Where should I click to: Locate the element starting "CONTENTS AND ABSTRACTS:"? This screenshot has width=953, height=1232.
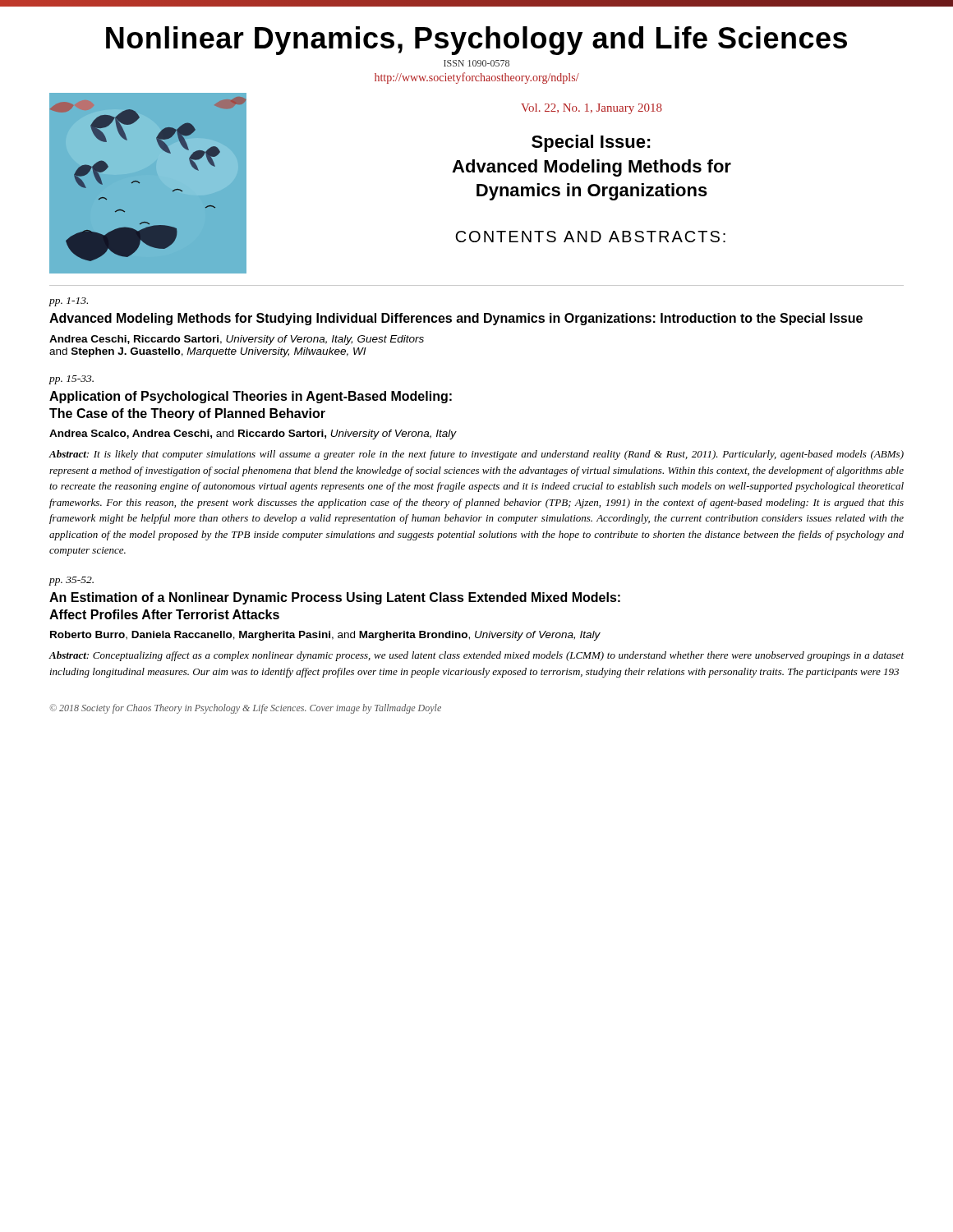pos(592,237)
